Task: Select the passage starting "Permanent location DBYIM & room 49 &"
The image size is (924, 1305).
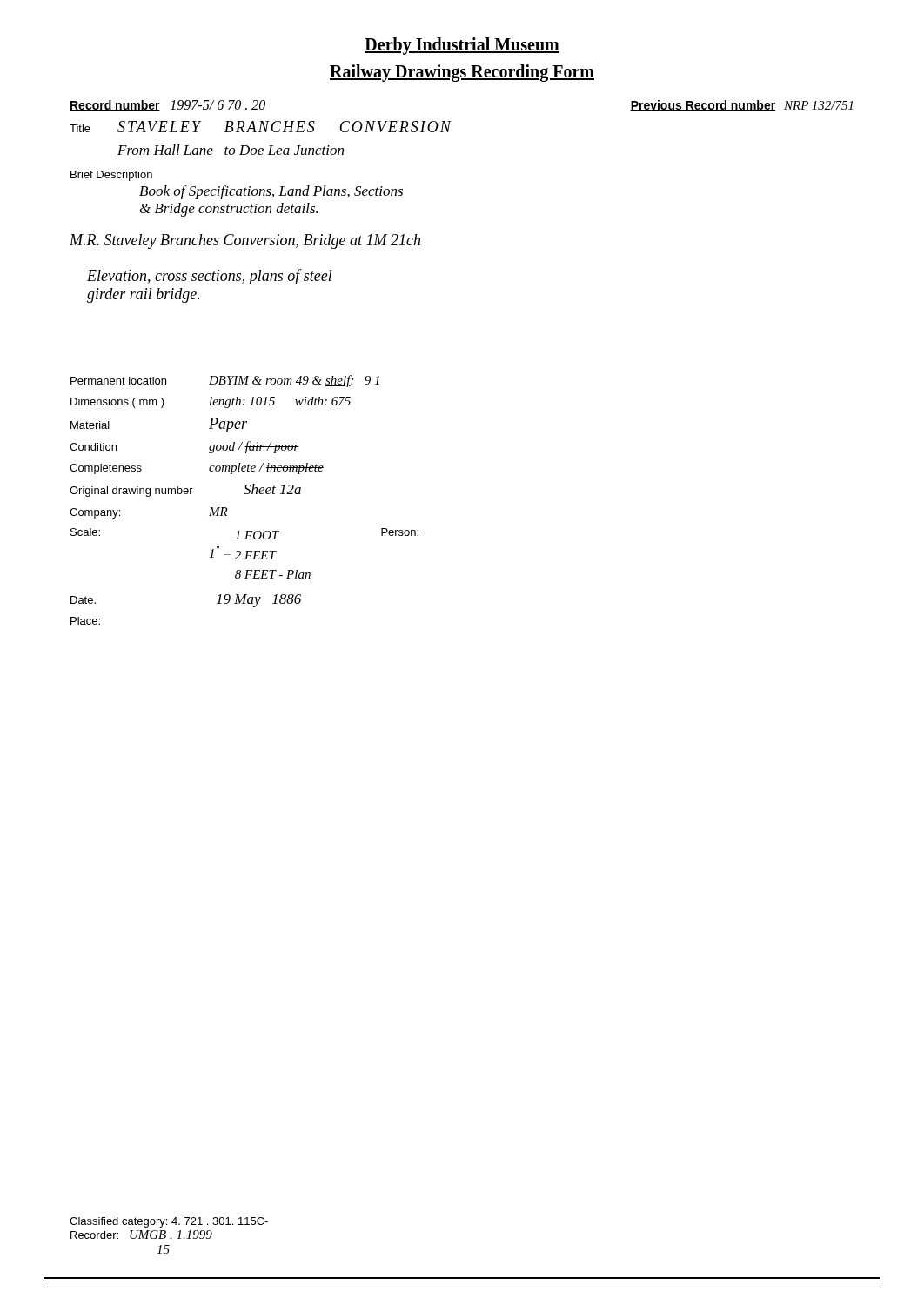Action: pos(225,381)
